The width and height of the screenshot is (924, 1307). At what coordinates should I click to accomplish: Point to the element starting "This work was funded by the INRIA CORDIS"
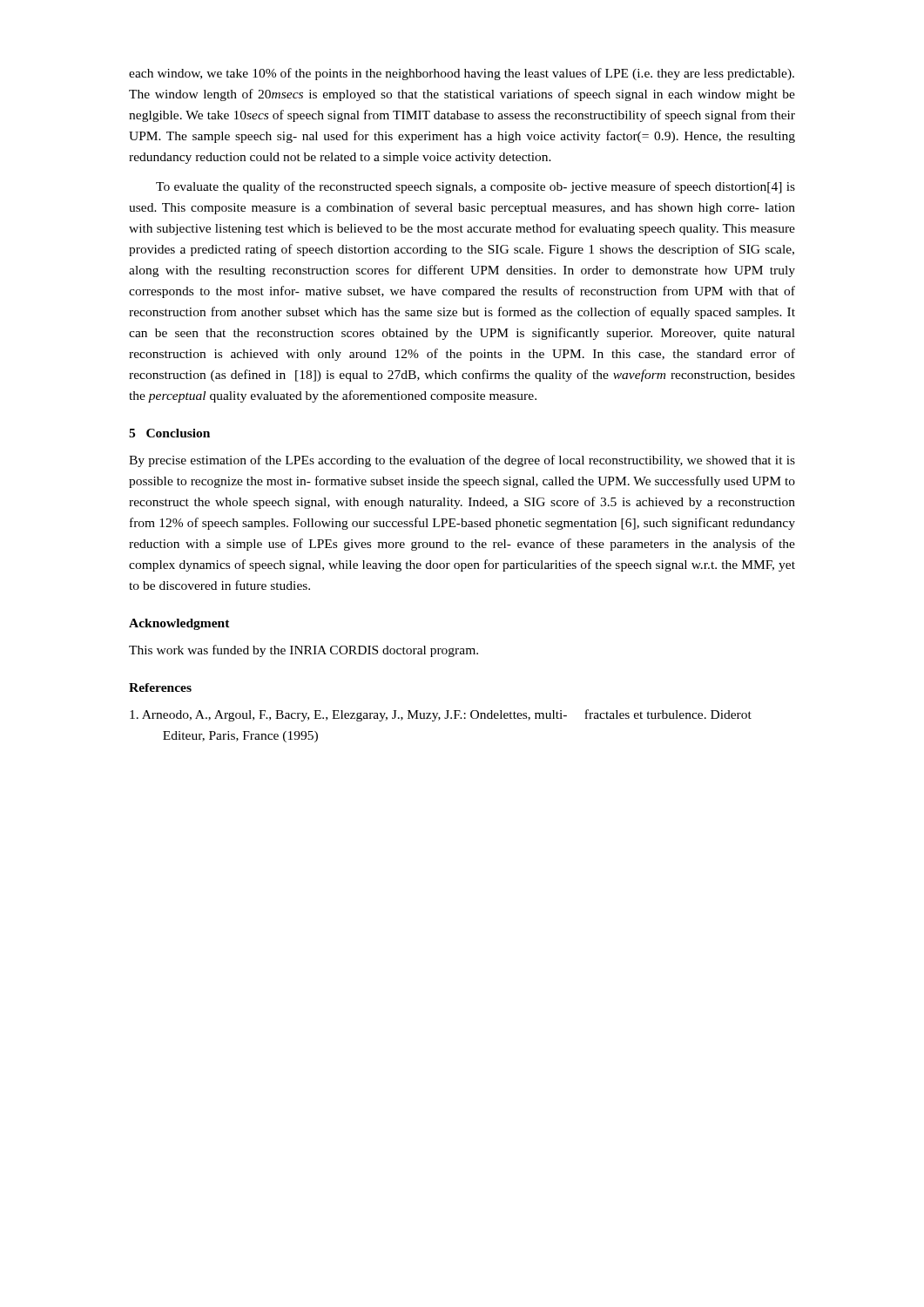[462, 650]
